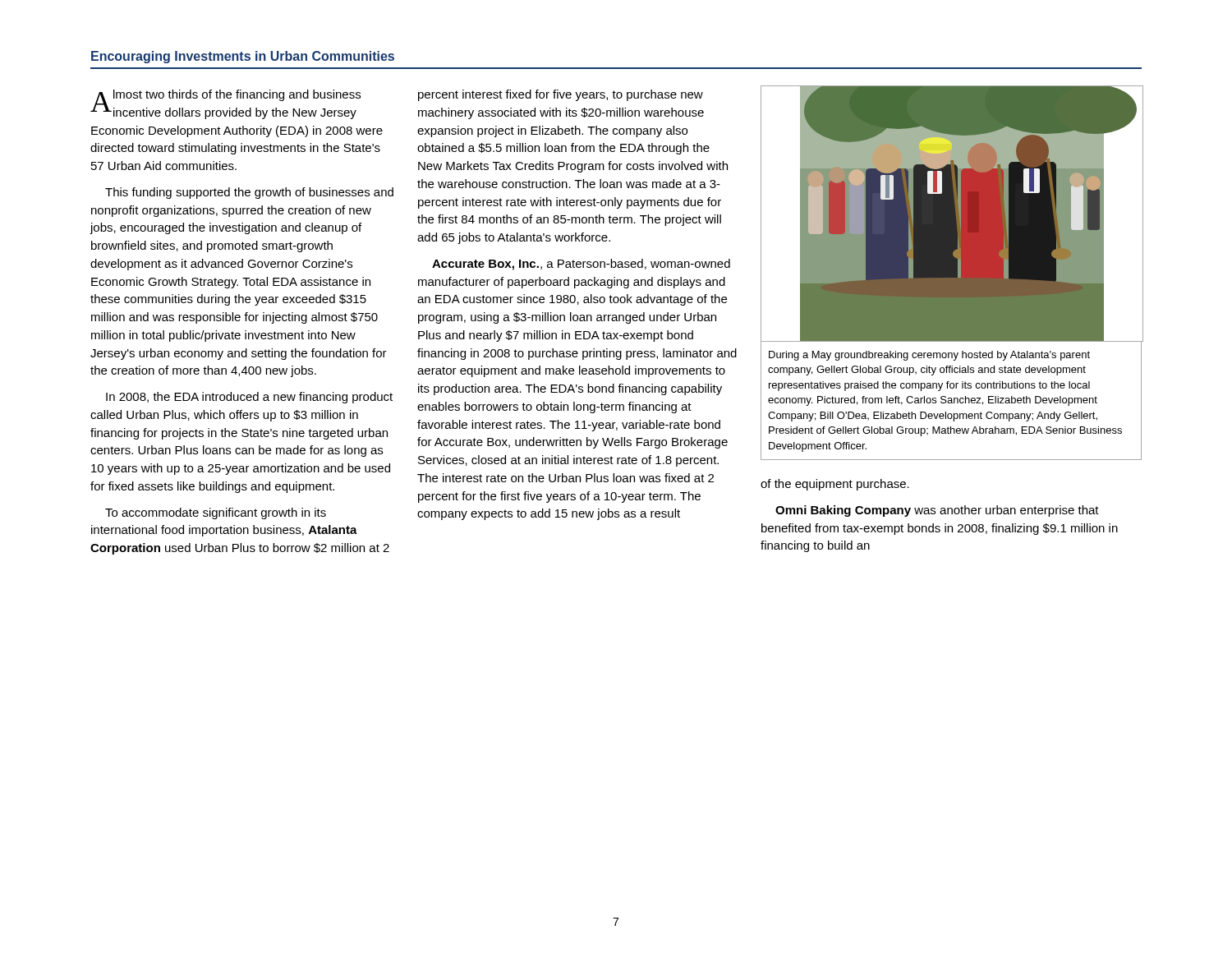Image resolution: width=1232 pixels, height=953 pixels.
Task: Locate the photo
Action: (x=952, y=214)
